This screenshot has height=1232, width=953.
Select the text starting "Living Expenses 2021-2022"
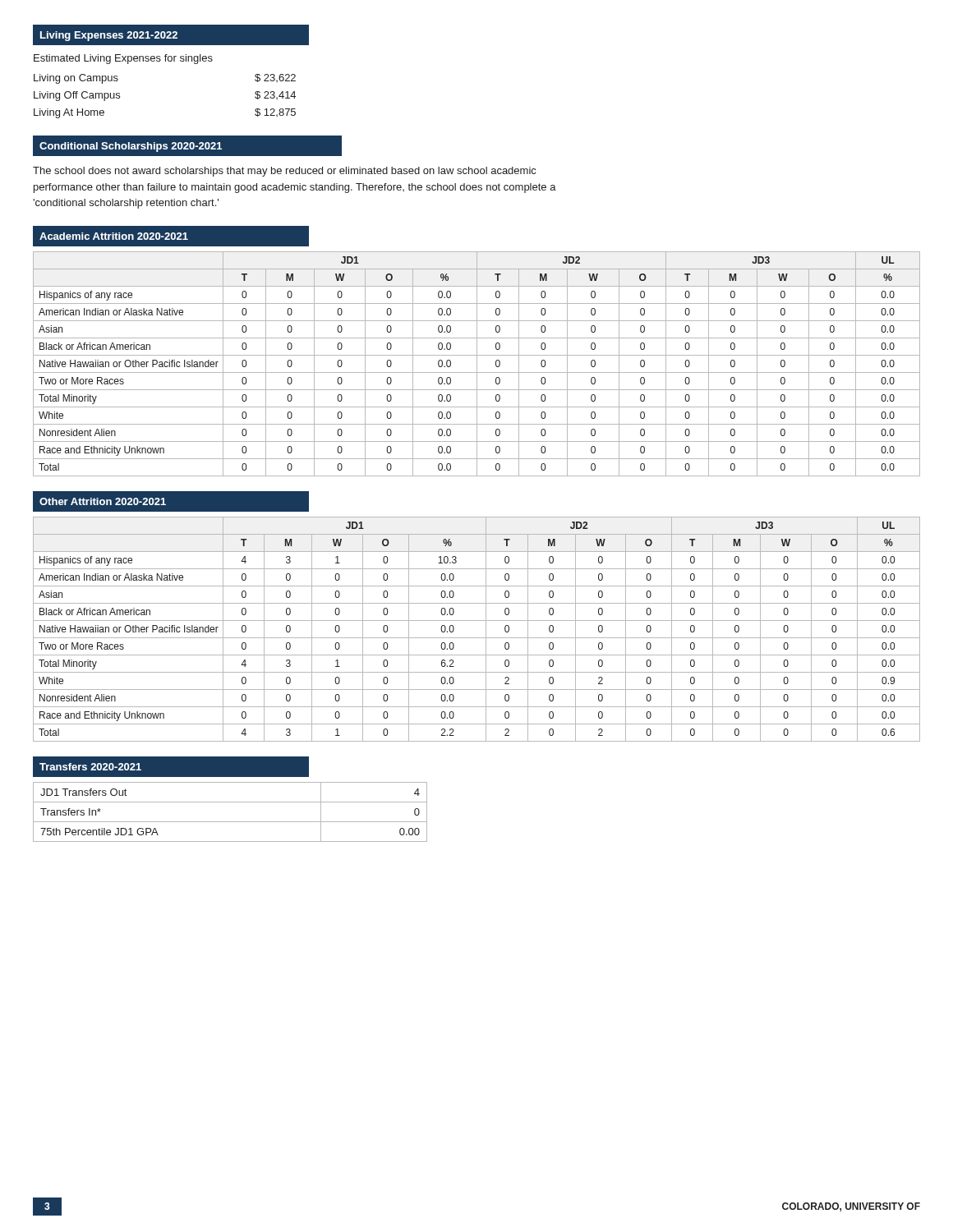(x=109, y=35)
